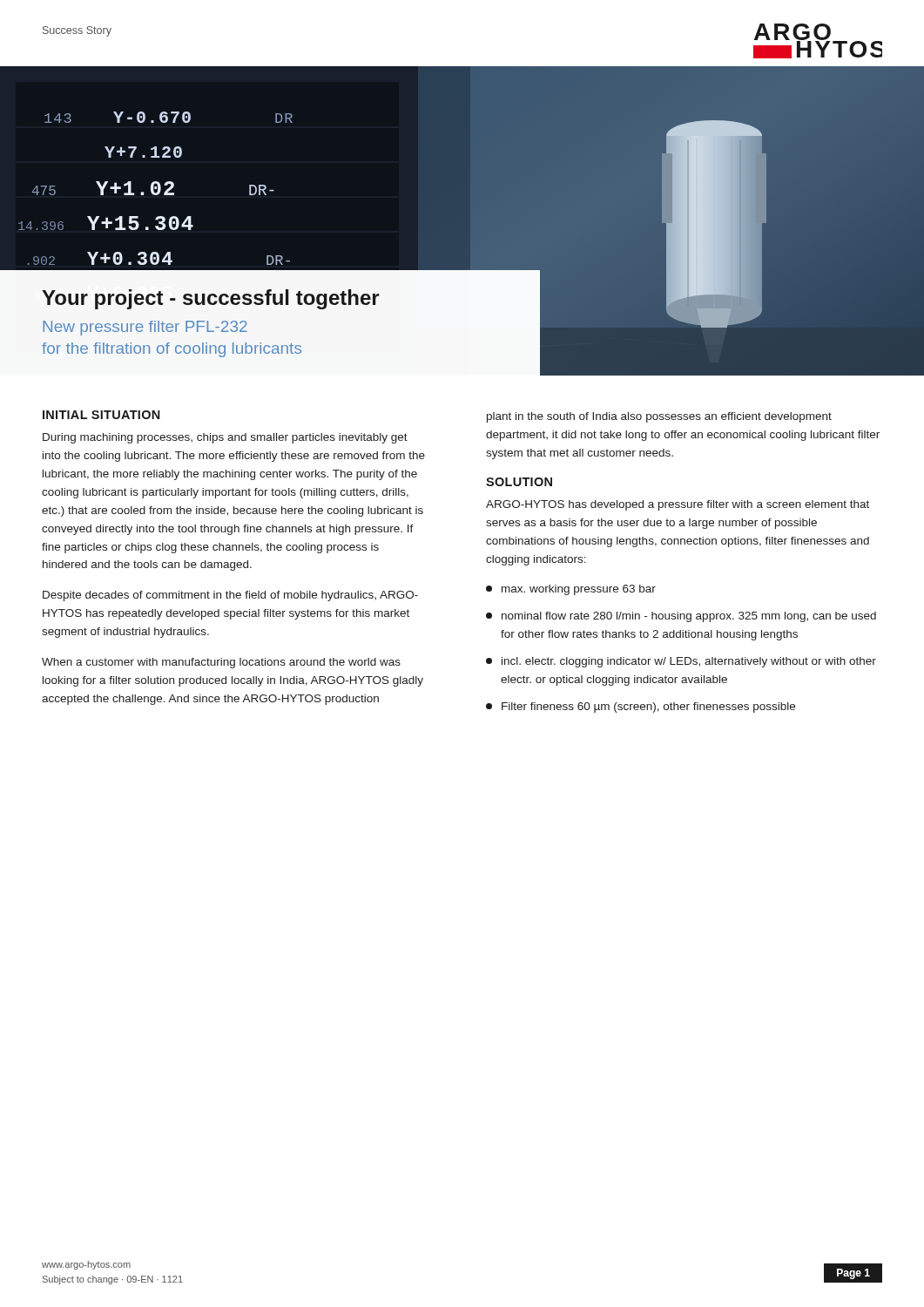This screenshot has height=1307, width=924.
Task: Point to the block beginning "During machining processes, chips"
Action: (233, 501)
